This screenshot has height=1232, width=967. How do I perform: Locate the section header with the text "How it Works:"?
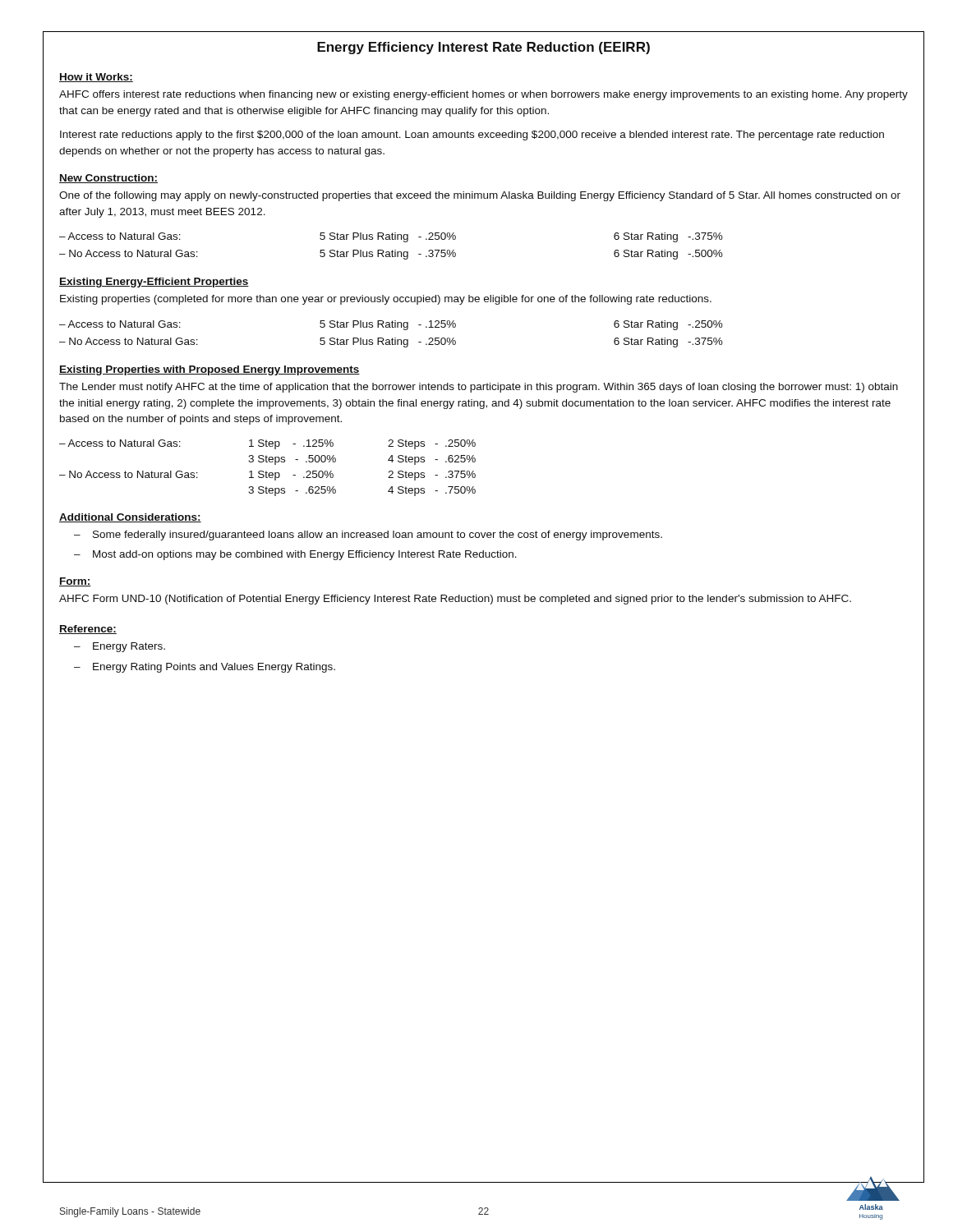point(96,78)
